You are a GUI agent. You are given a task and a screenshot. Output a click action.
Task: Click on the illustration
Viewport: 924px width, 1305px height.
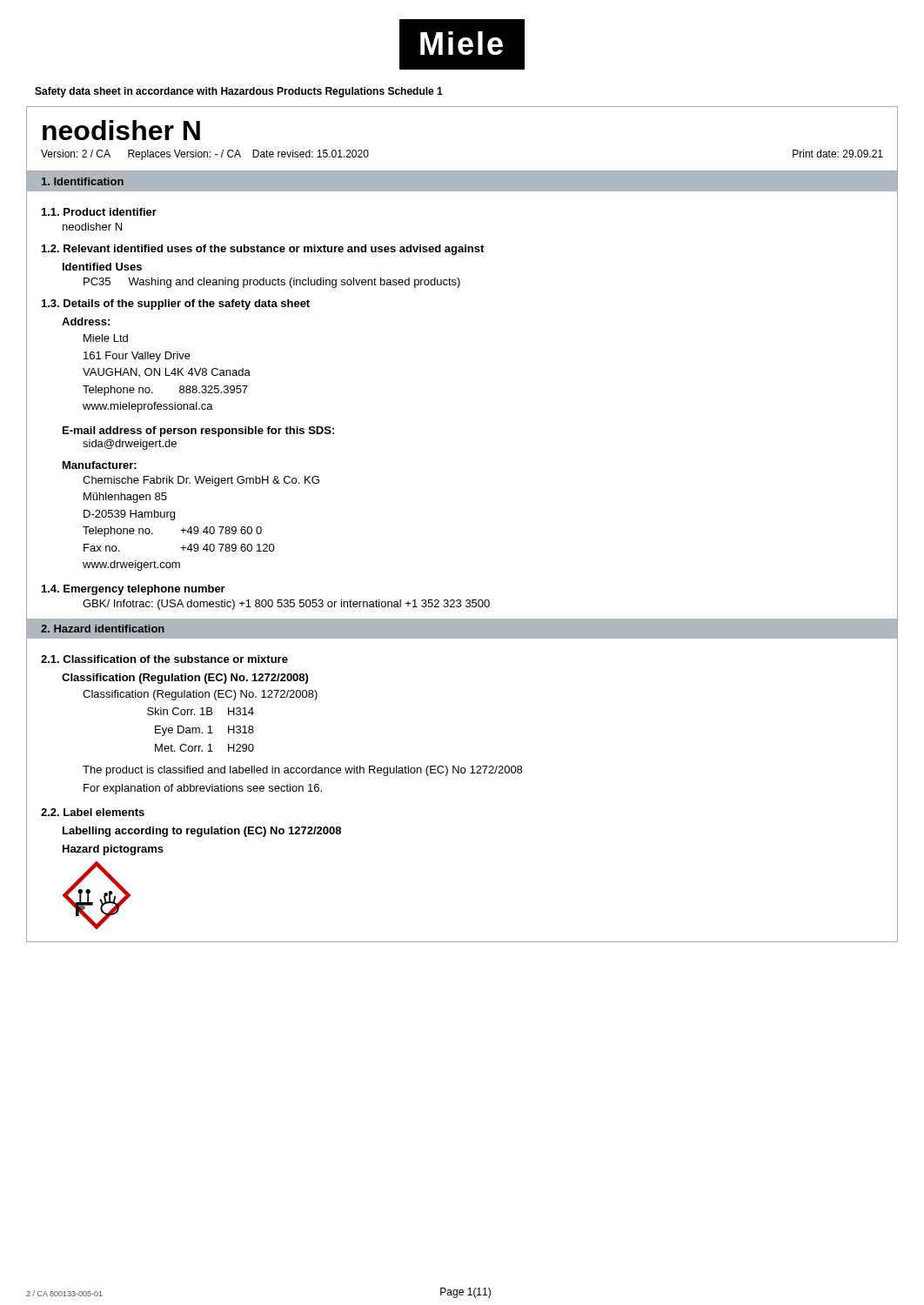click(472, 897)
